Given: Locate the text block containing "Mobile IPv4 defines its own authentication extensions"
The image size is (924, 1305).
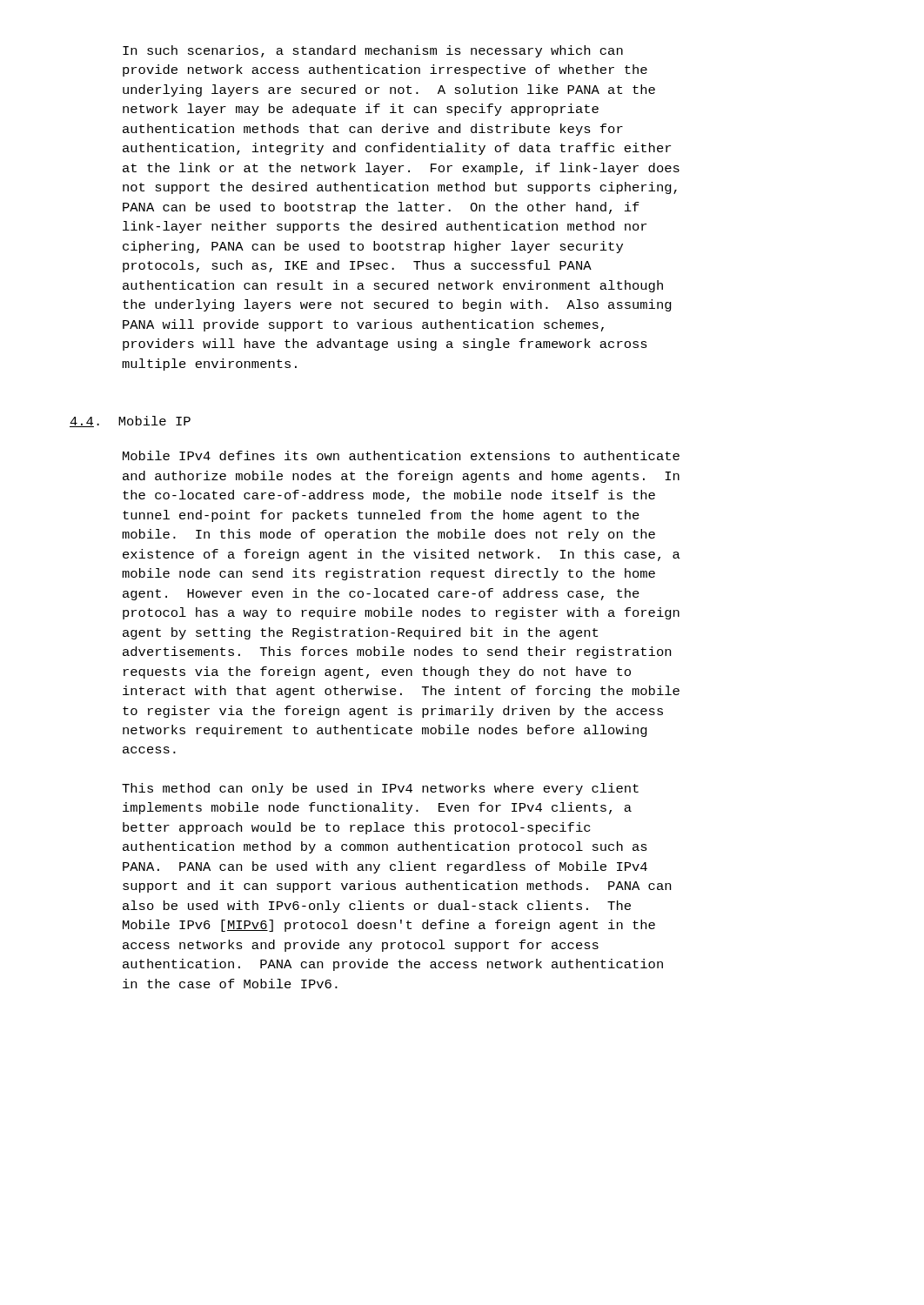Looking at the screenshot, I should [401, 604].
